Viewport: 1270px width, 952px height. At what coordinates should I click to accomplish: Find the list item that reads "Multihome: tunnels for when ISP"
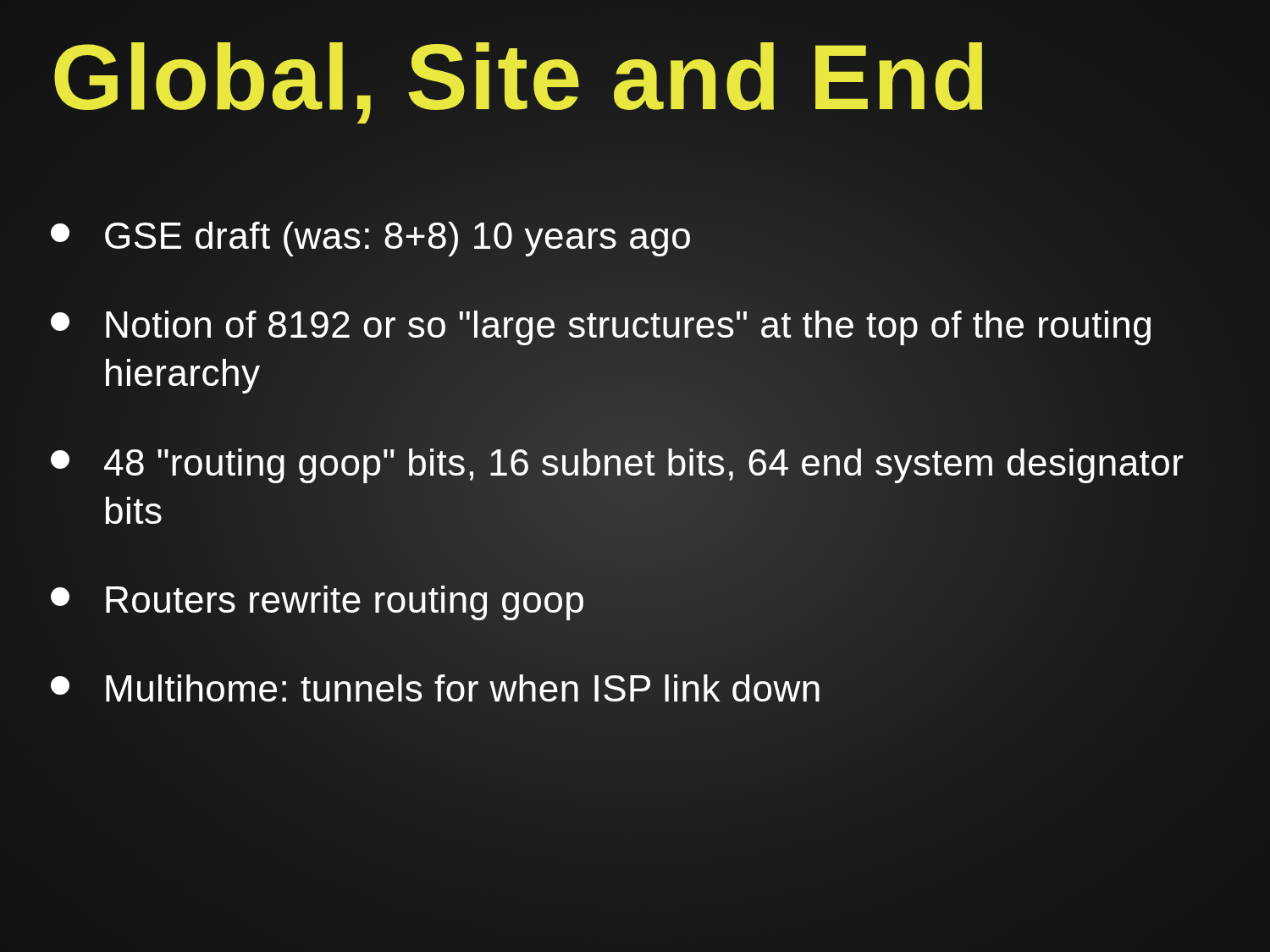coord(635,689)
